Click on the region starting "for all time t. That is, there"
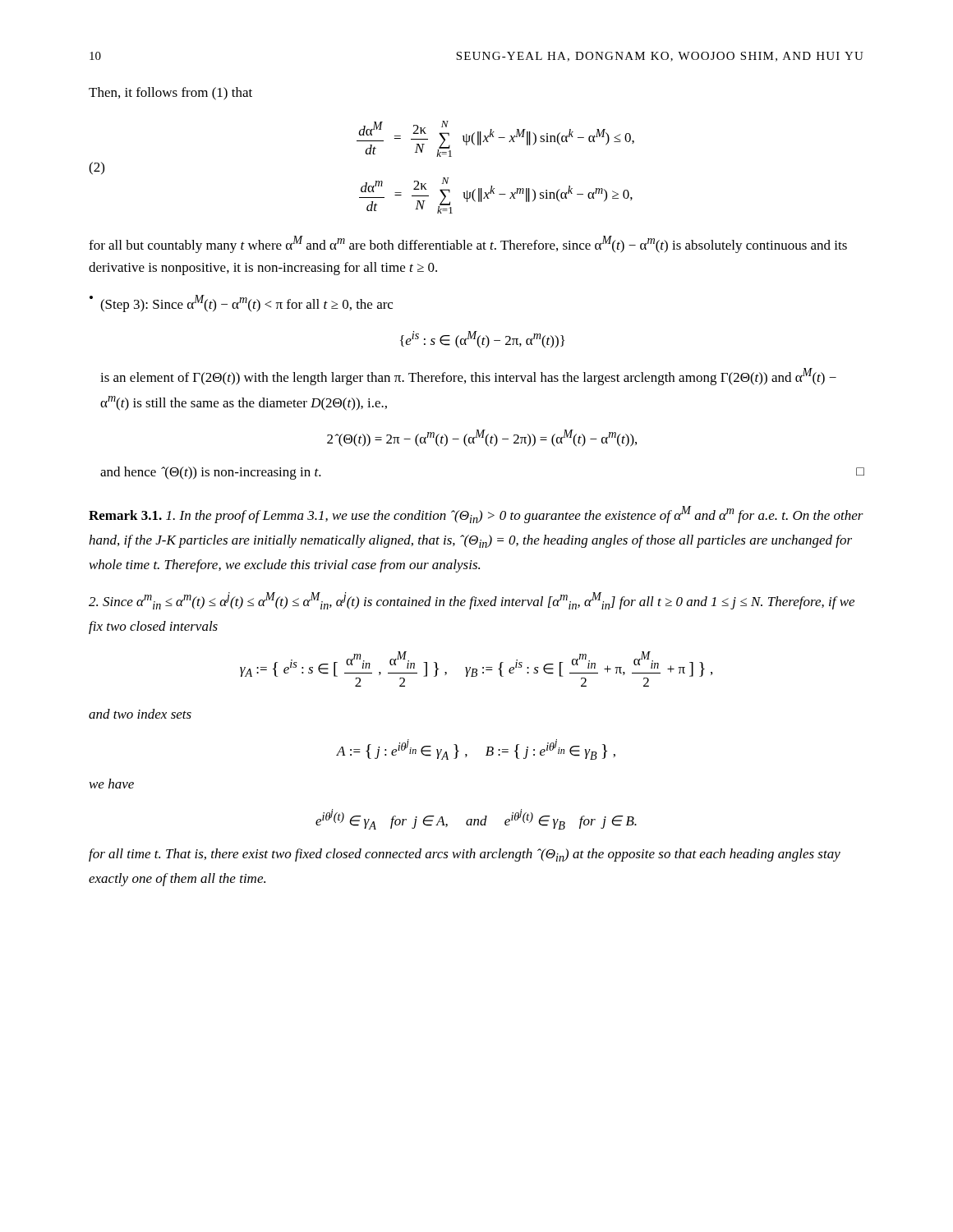The height and width of the screenshot is (1232, 953). [476, 866]
